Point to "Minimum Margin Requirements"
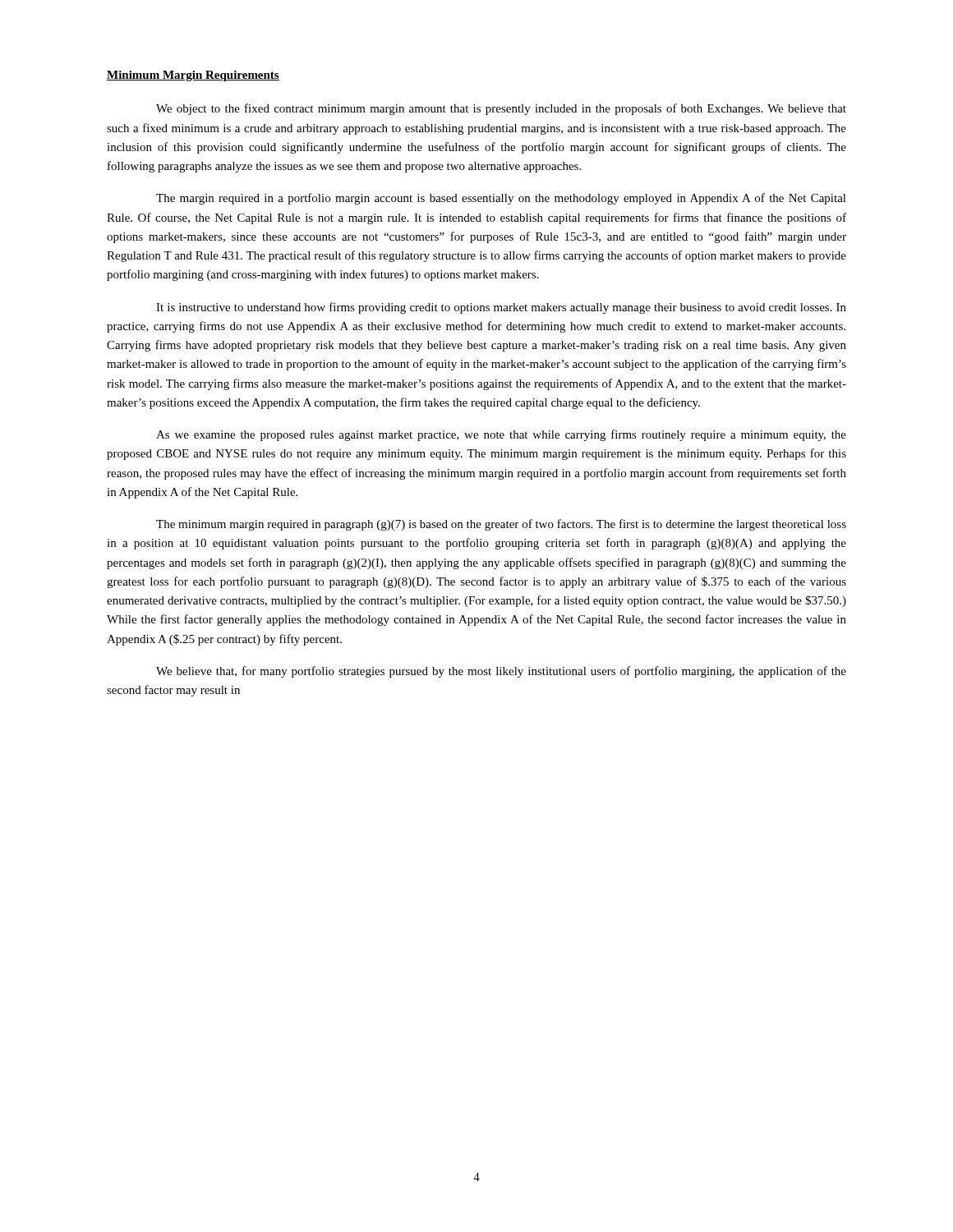 click(193, 75)
